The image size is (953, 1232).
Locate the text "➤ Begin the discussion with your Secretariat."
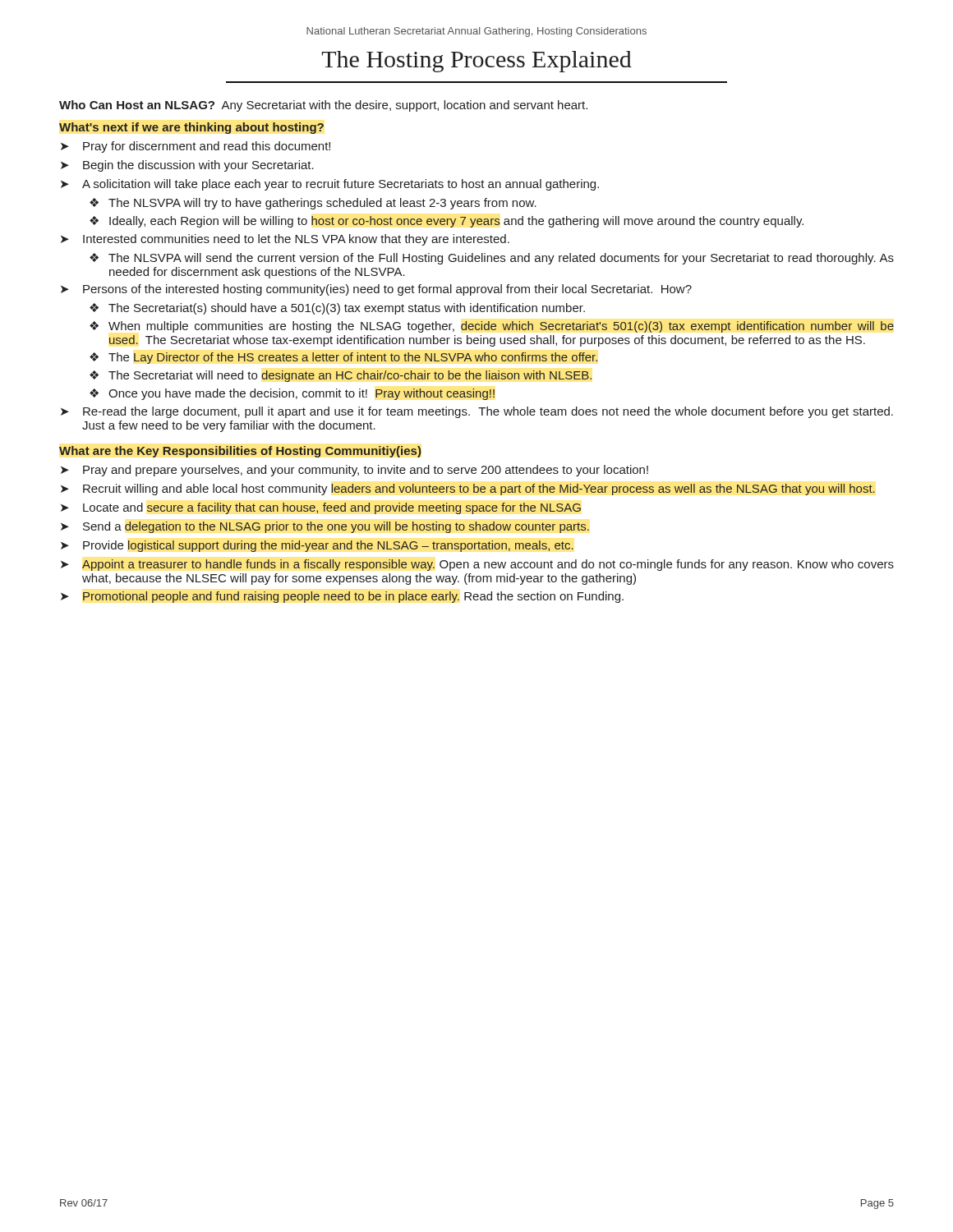[x=187, y=166]
